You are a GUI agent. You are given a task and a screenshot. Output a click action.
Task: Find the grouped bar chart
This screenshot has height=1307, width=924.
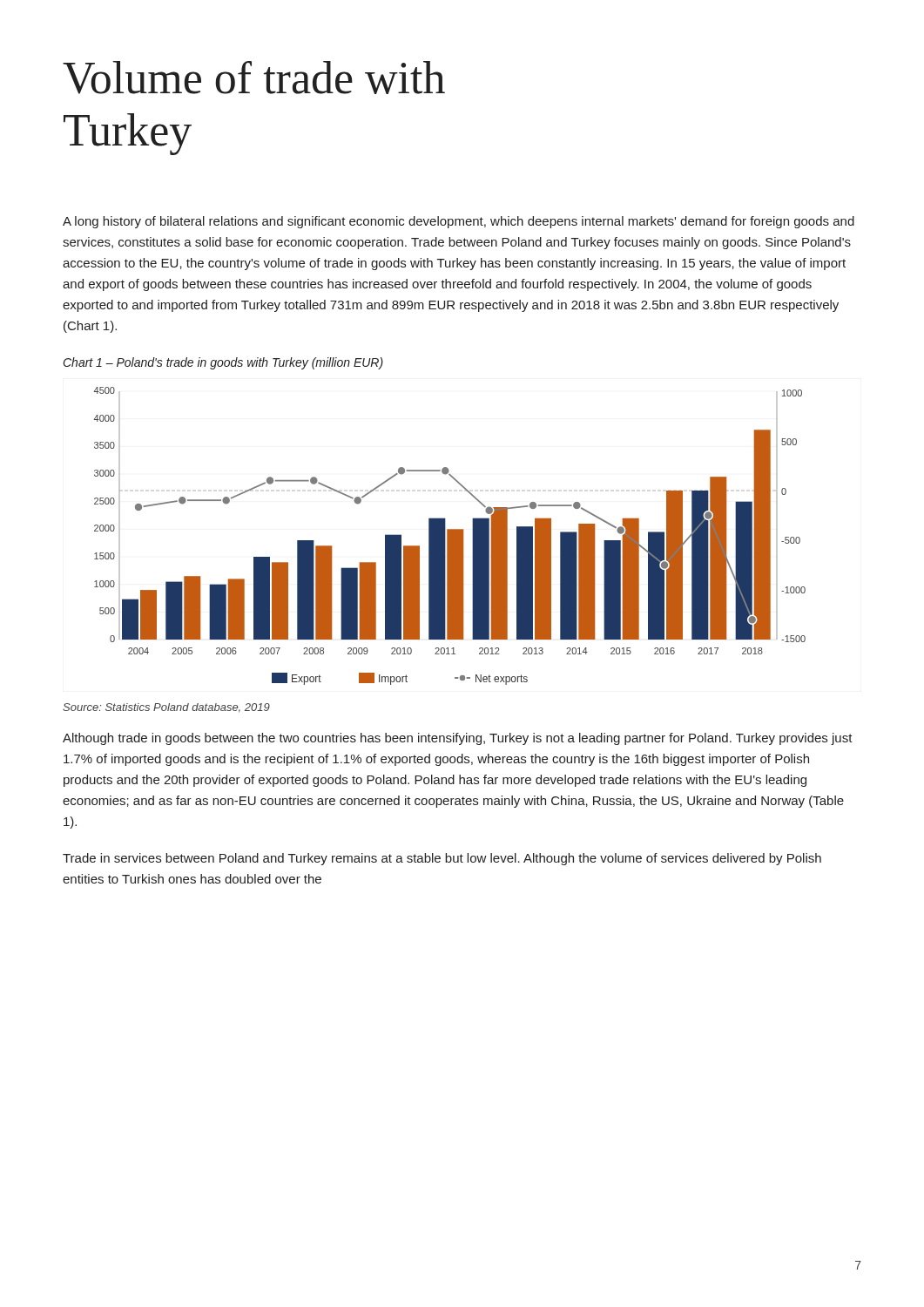pos(462,536)
